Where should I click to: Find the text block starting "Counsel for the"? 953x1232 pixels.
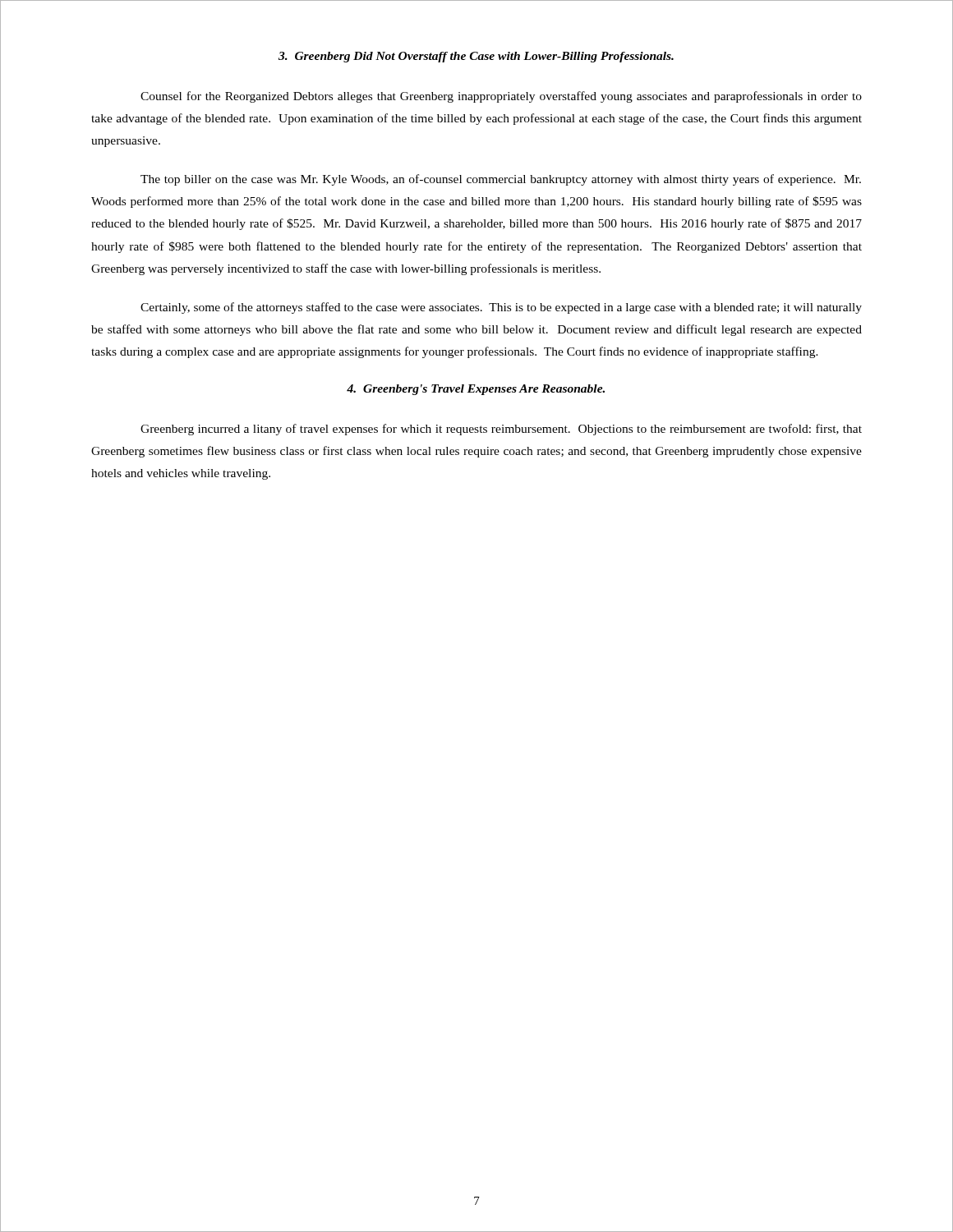[476, 118]
